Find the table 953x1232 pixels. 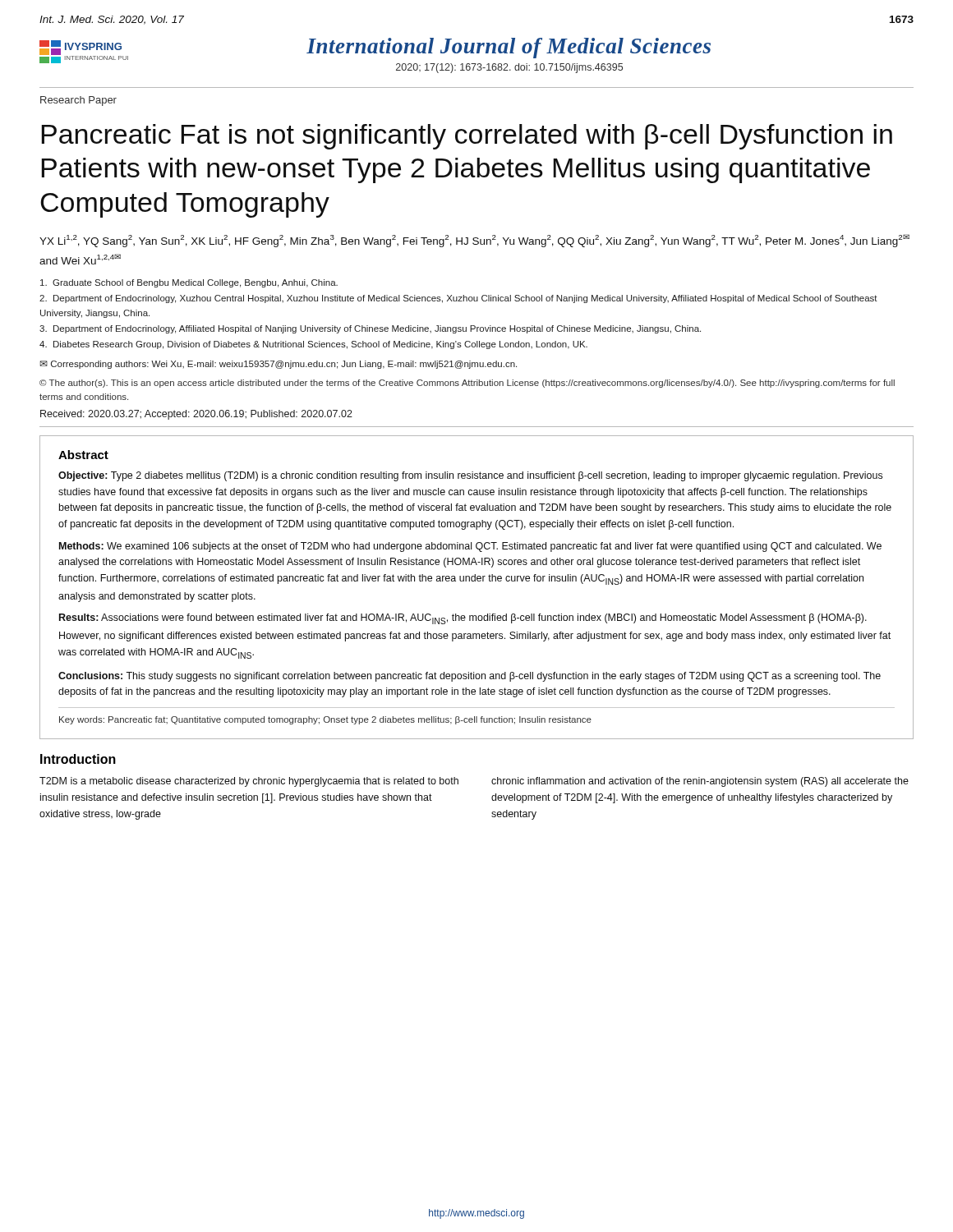[x=476, y=587]
